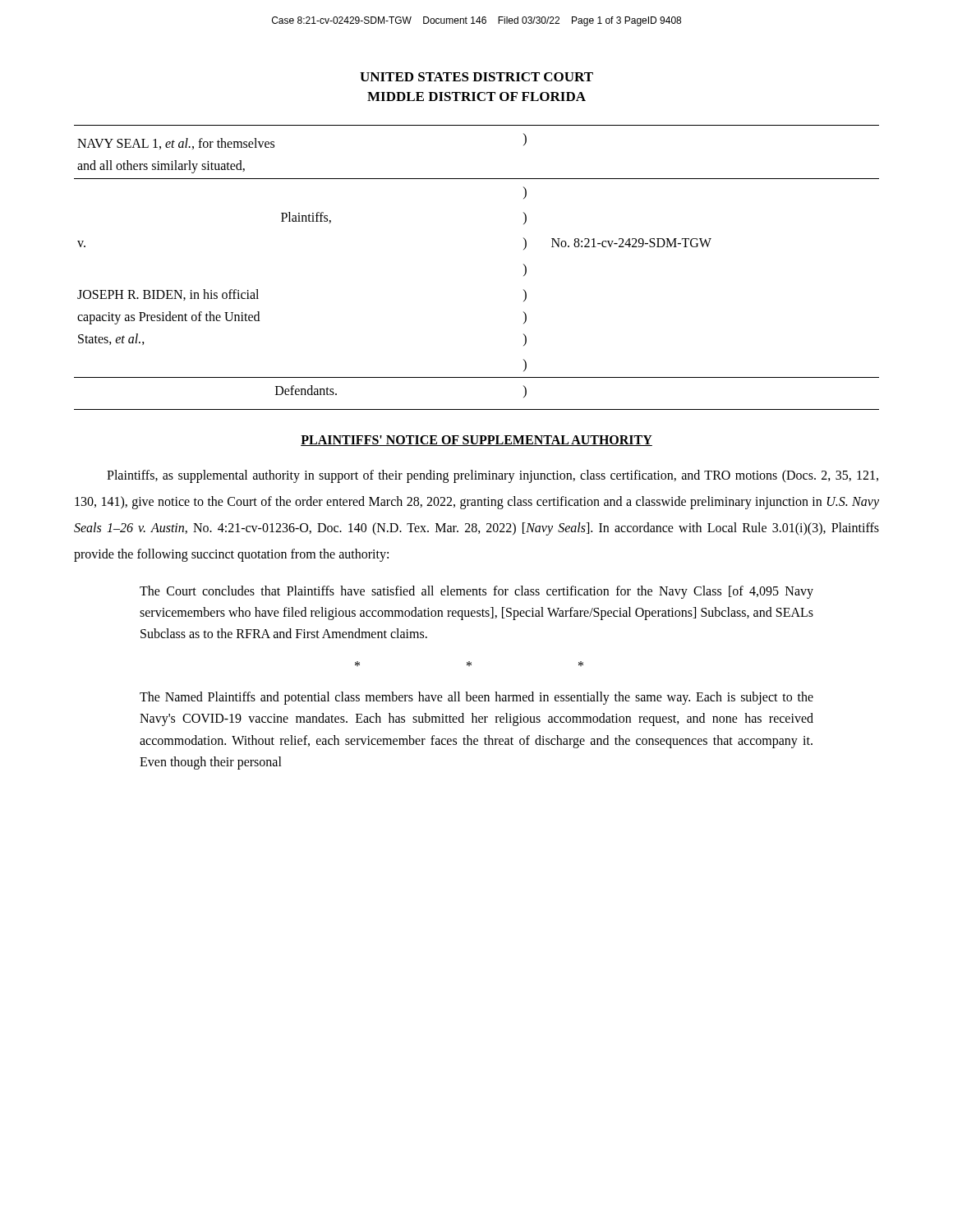This screenshot has height=1232, width=953.
Task: Locate the text block containing "Plaintiffs, as supplemental authority"
Action: coord(476,514)
